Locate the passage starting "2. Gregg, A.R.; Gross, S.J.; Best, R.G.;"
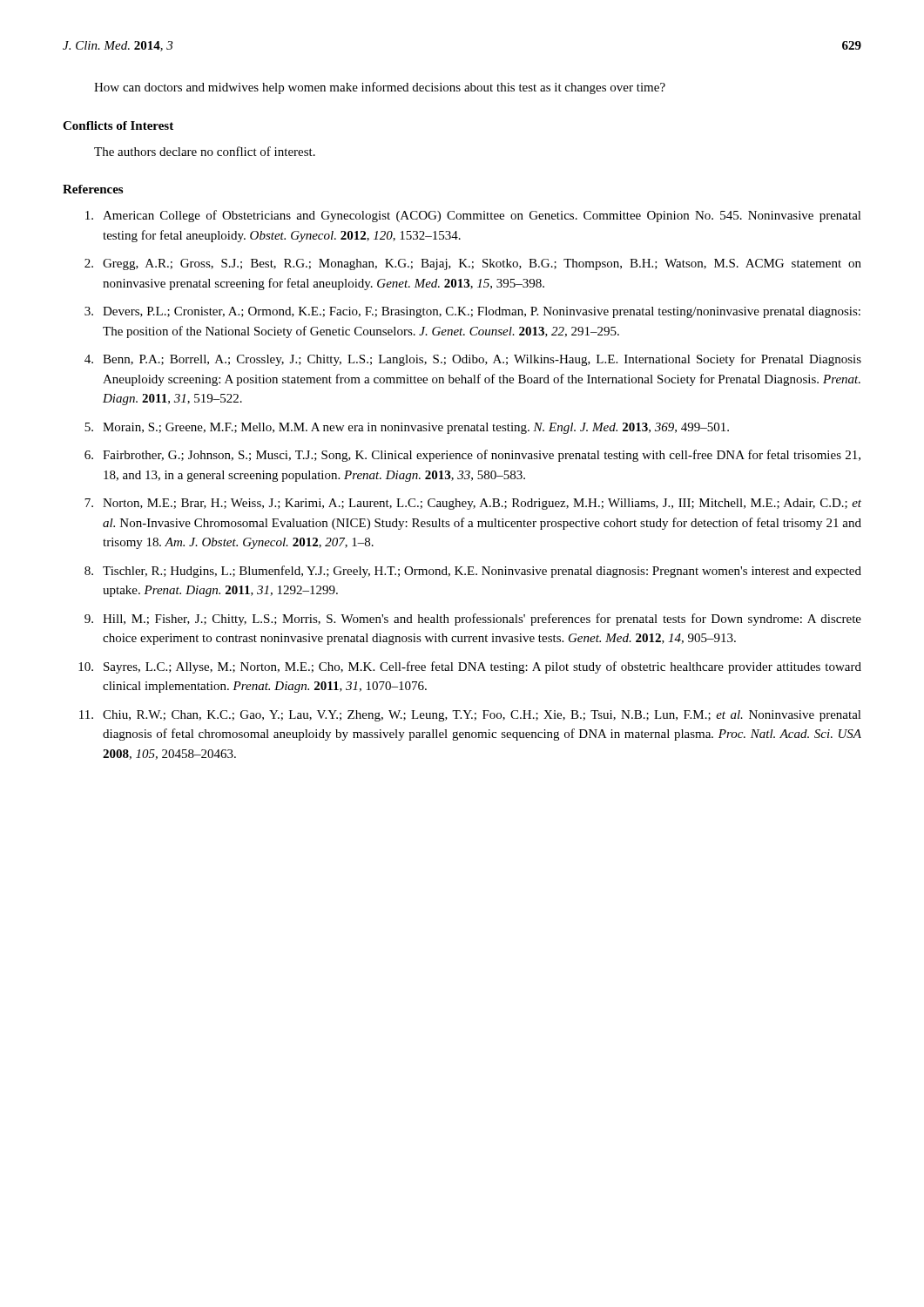The width and height of the screenshot is (924, 1307). tap(462, 273)
